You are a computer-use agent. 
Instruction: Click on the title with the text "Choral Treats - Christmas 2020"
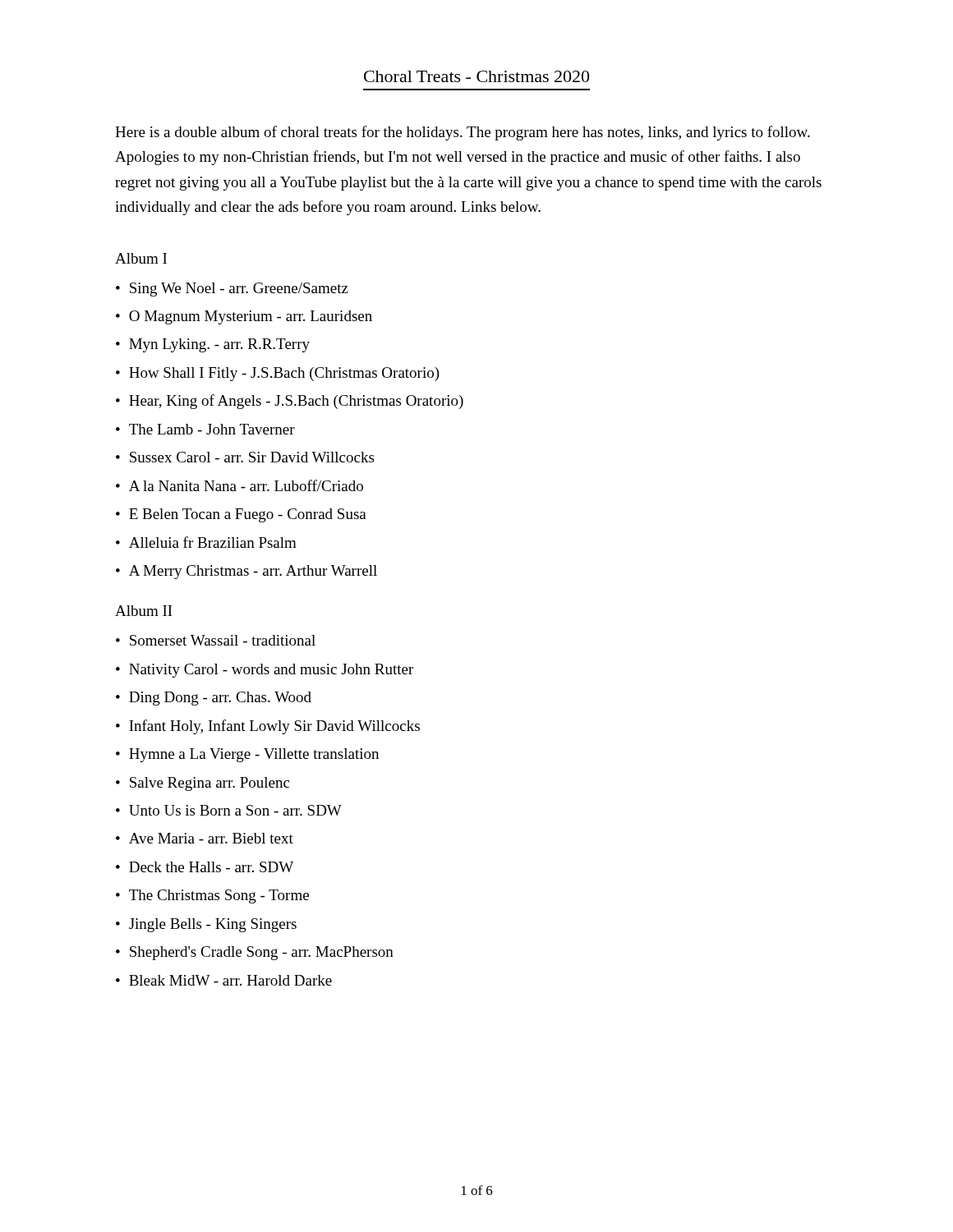coord(476,78)
